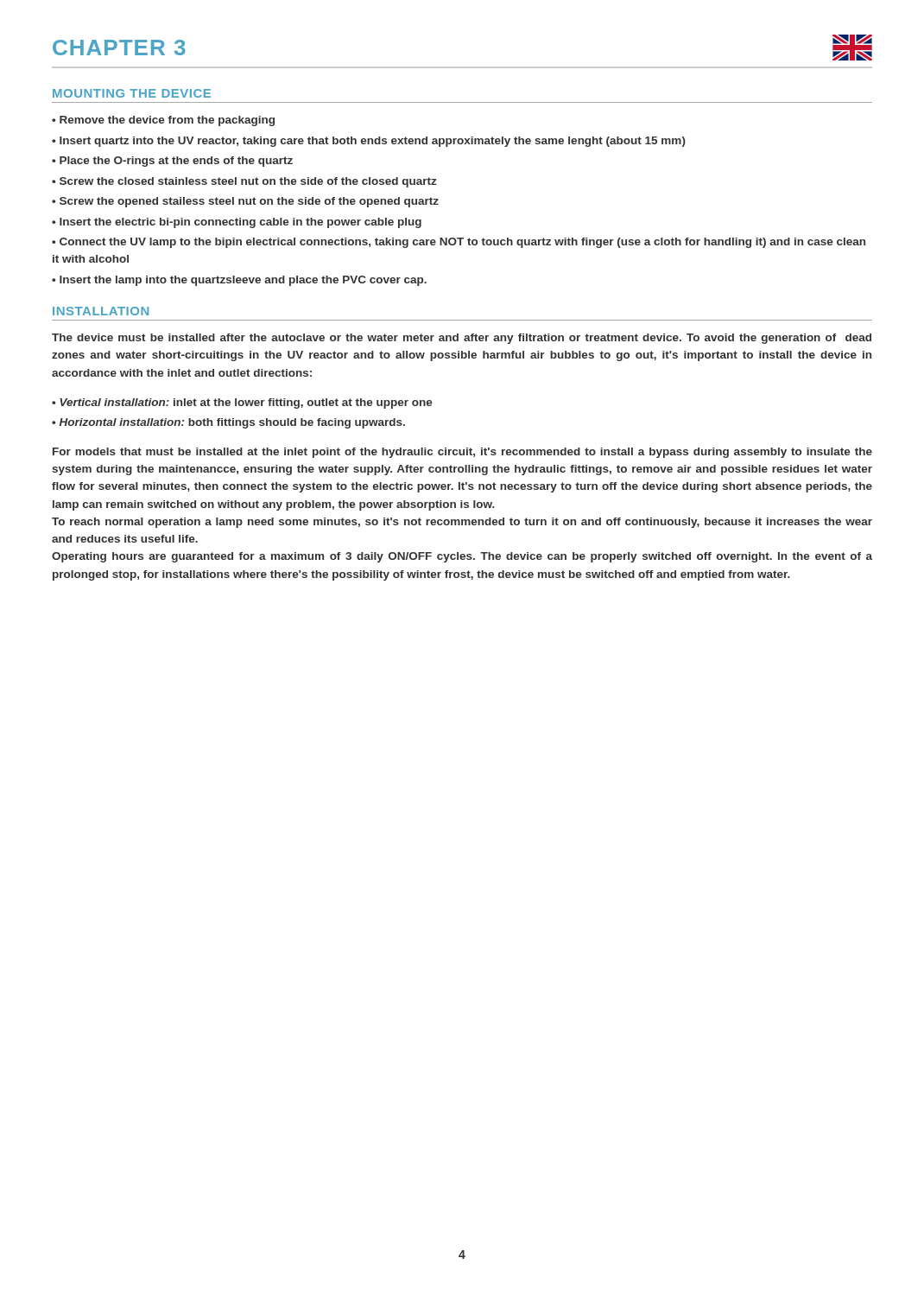Select the title containing "CHAPTER 3"

point(119,48)
